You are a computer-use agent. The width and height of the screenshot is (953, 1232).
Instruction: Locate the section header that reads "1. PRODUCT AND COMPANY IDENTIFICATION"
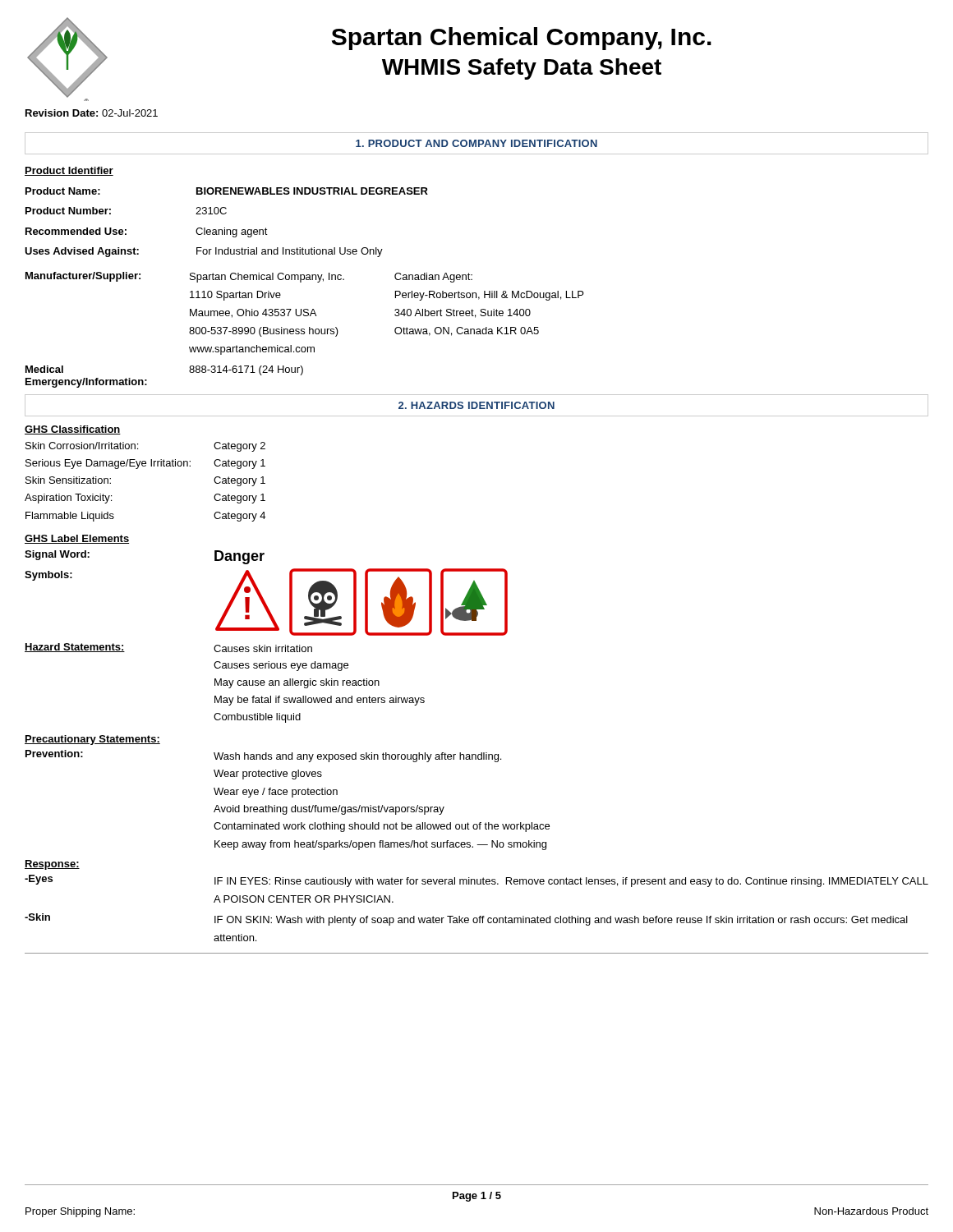[476, 143]
